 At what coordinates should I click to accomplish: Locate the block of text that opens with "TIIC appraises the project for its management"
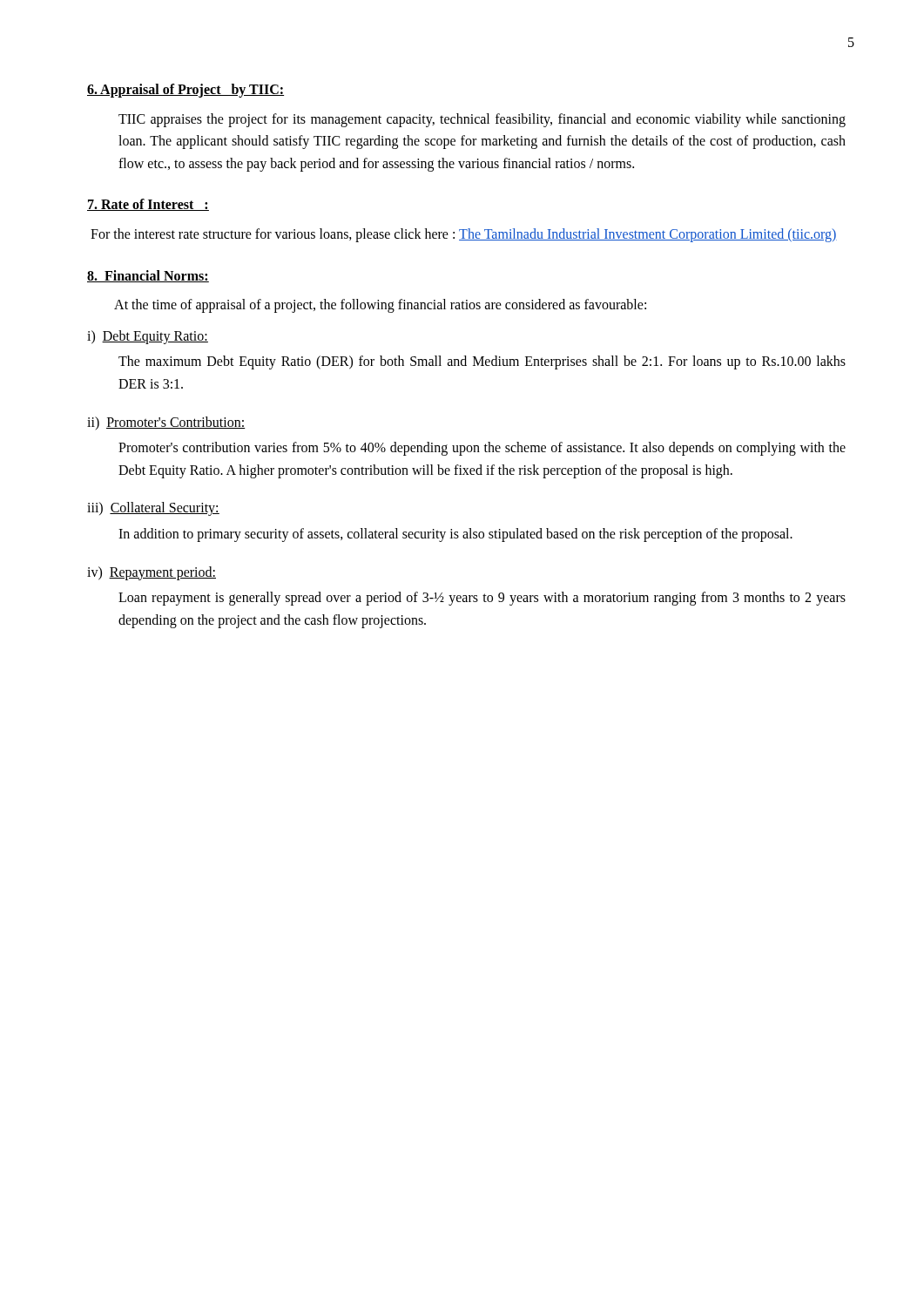pos(482,141)
